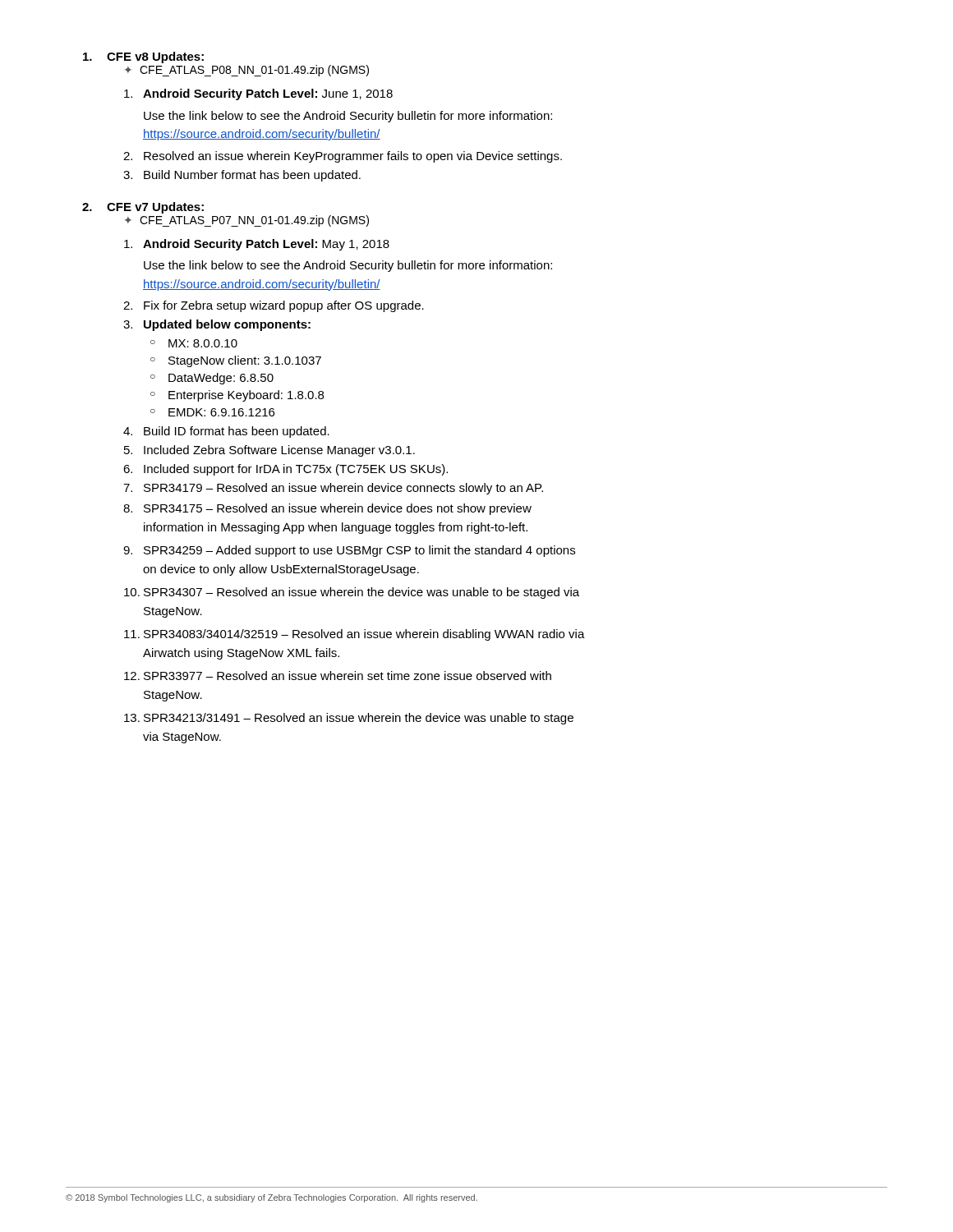Point to the text starting "StageNow client: 3.1.0.1037"
The image size is (953, 1232).
[x=245, y=360]
